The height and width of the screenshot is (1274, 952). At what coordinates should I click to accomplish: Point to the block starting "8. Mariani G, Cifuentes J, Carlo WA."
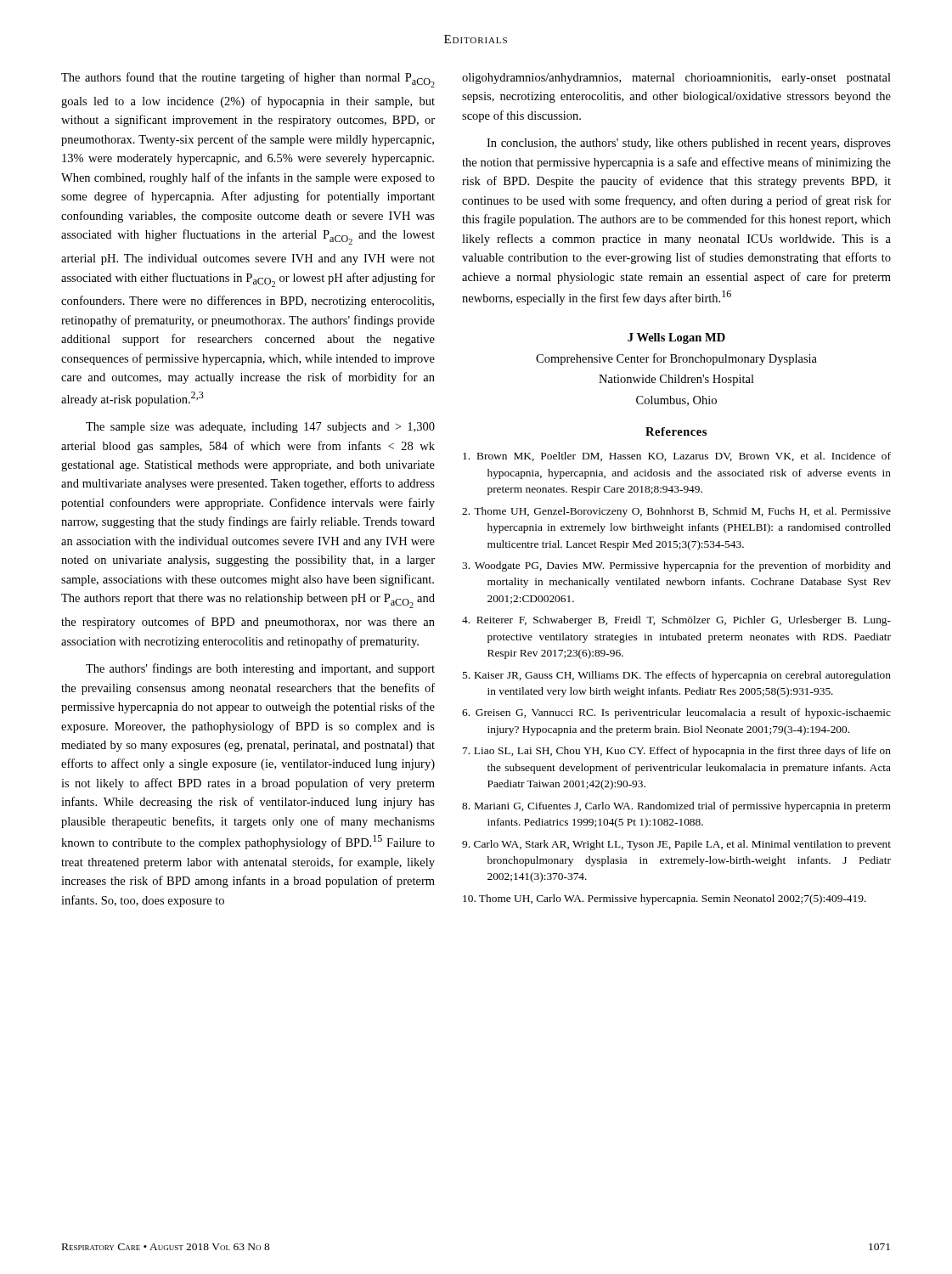676,814
